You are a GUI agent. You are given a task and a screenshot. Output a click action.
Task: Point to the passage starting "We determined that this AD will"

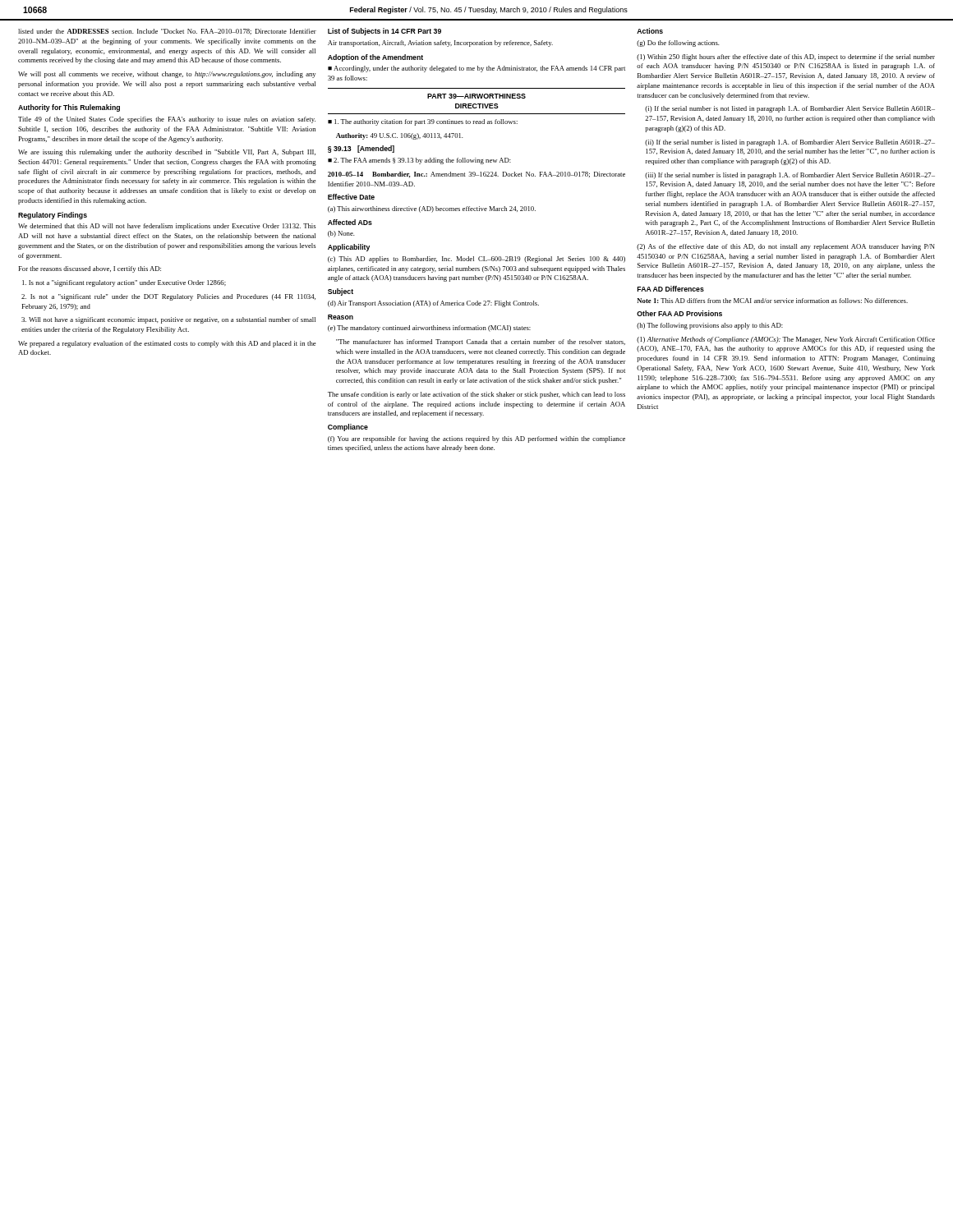tap(167, 248)
